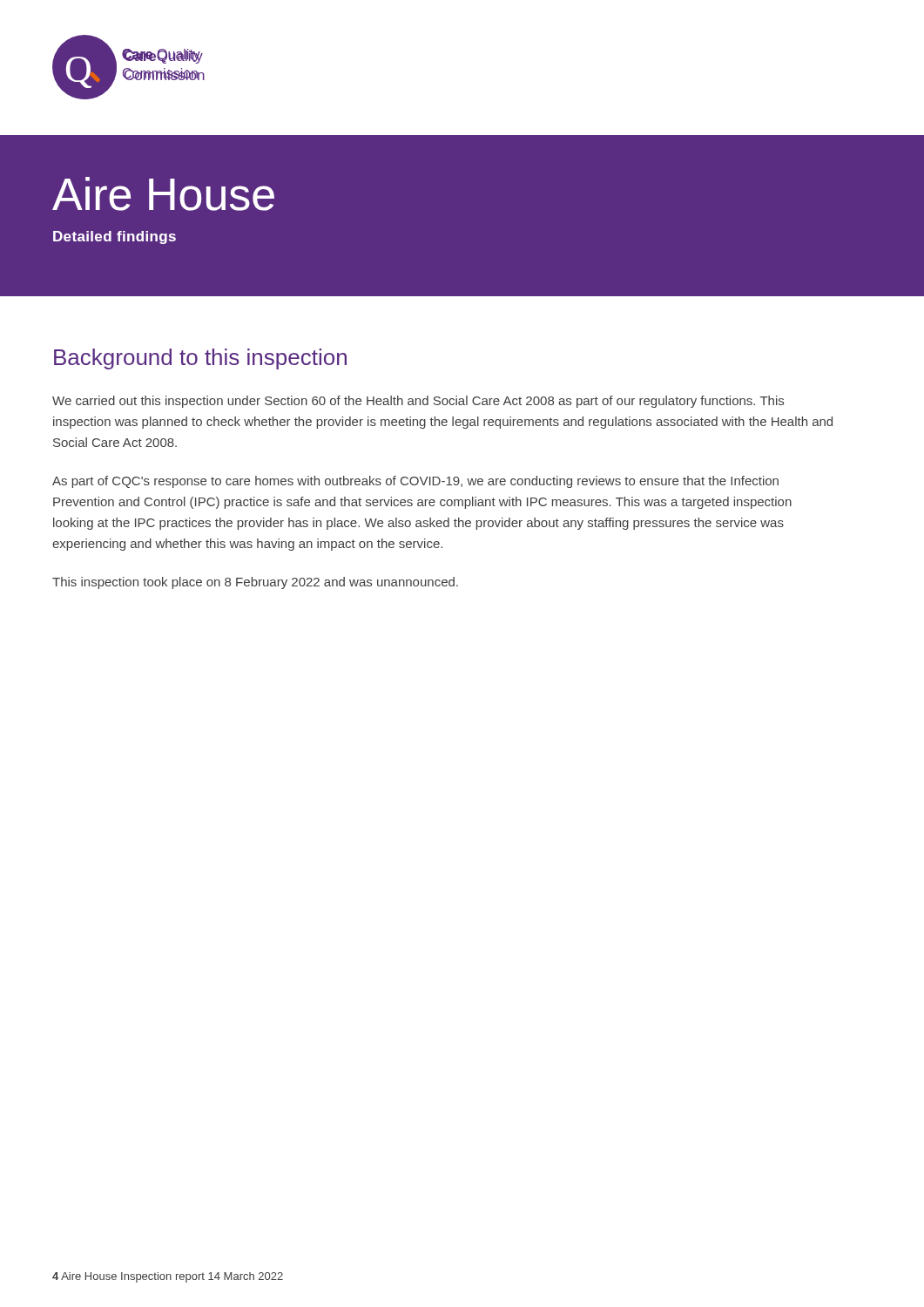This screenshot has height=1307, width=924.
Task: Point to "Aire House Detailed findings"
Action: point(163,194)
